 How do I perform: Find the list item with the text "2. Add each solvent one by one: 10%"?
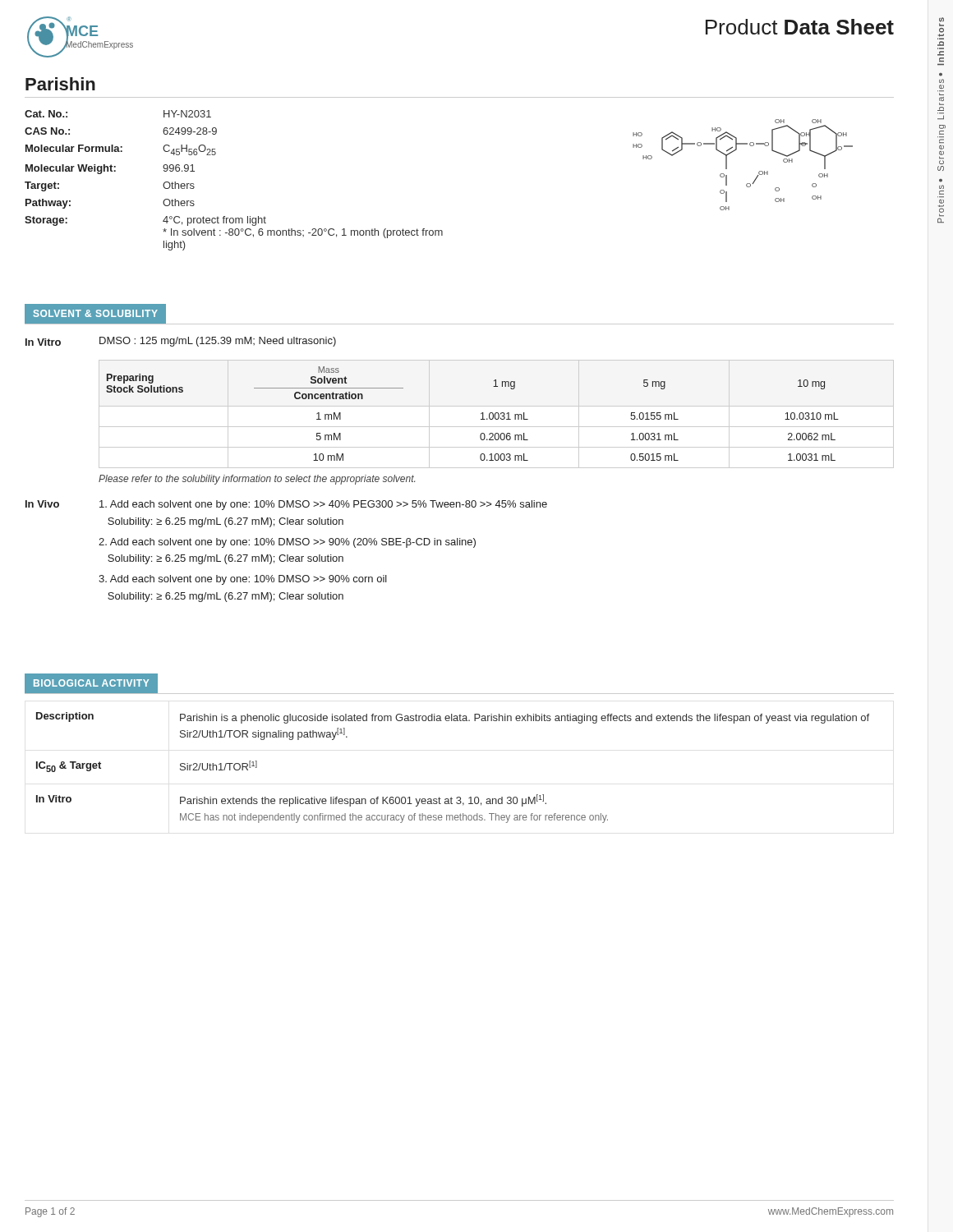click(x=287, y=550)
